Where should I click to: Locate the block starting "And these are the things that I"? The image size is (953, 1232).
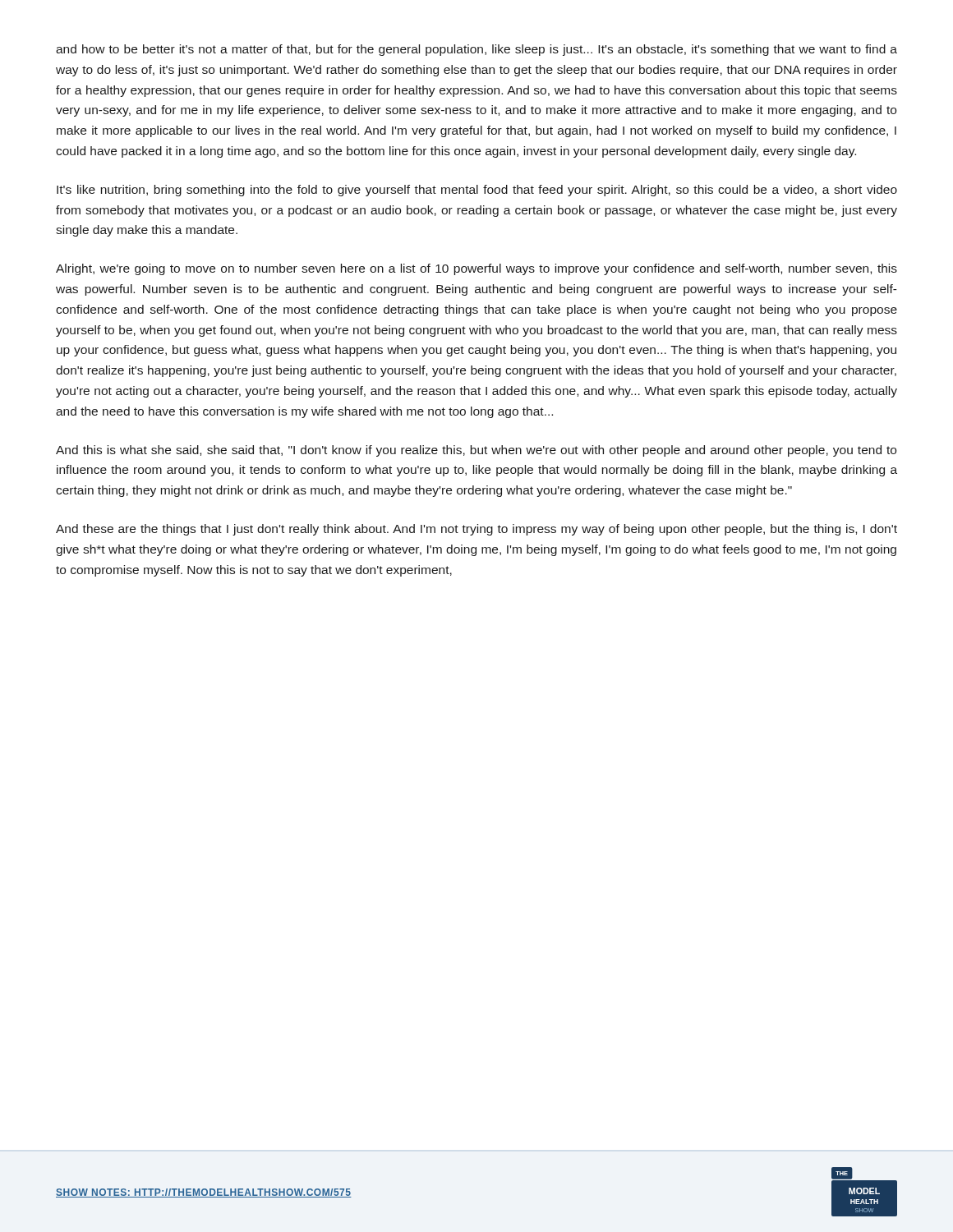(476, 549)
